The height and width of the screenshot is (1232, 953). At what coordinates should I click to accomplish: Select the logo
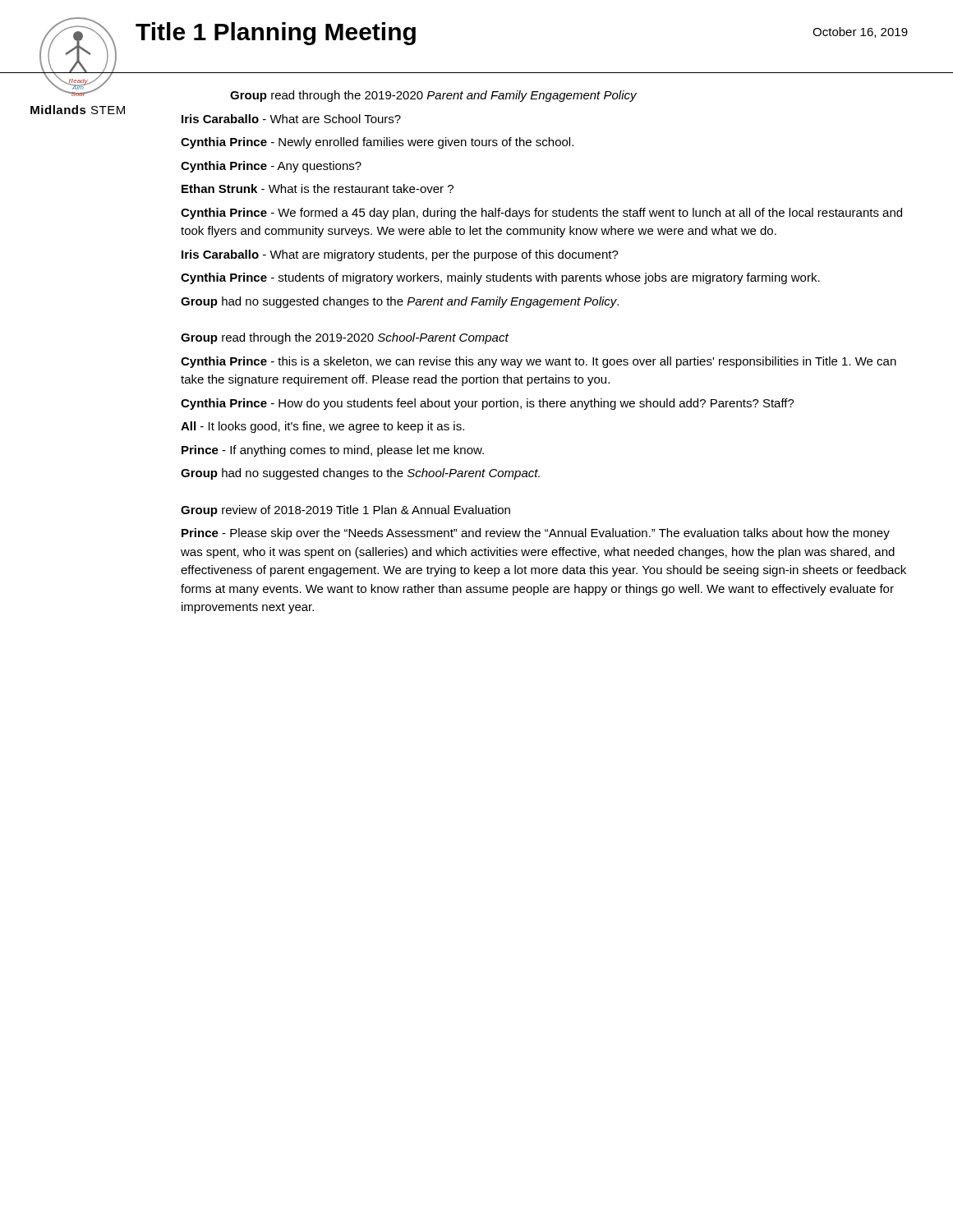click(78, 66)
